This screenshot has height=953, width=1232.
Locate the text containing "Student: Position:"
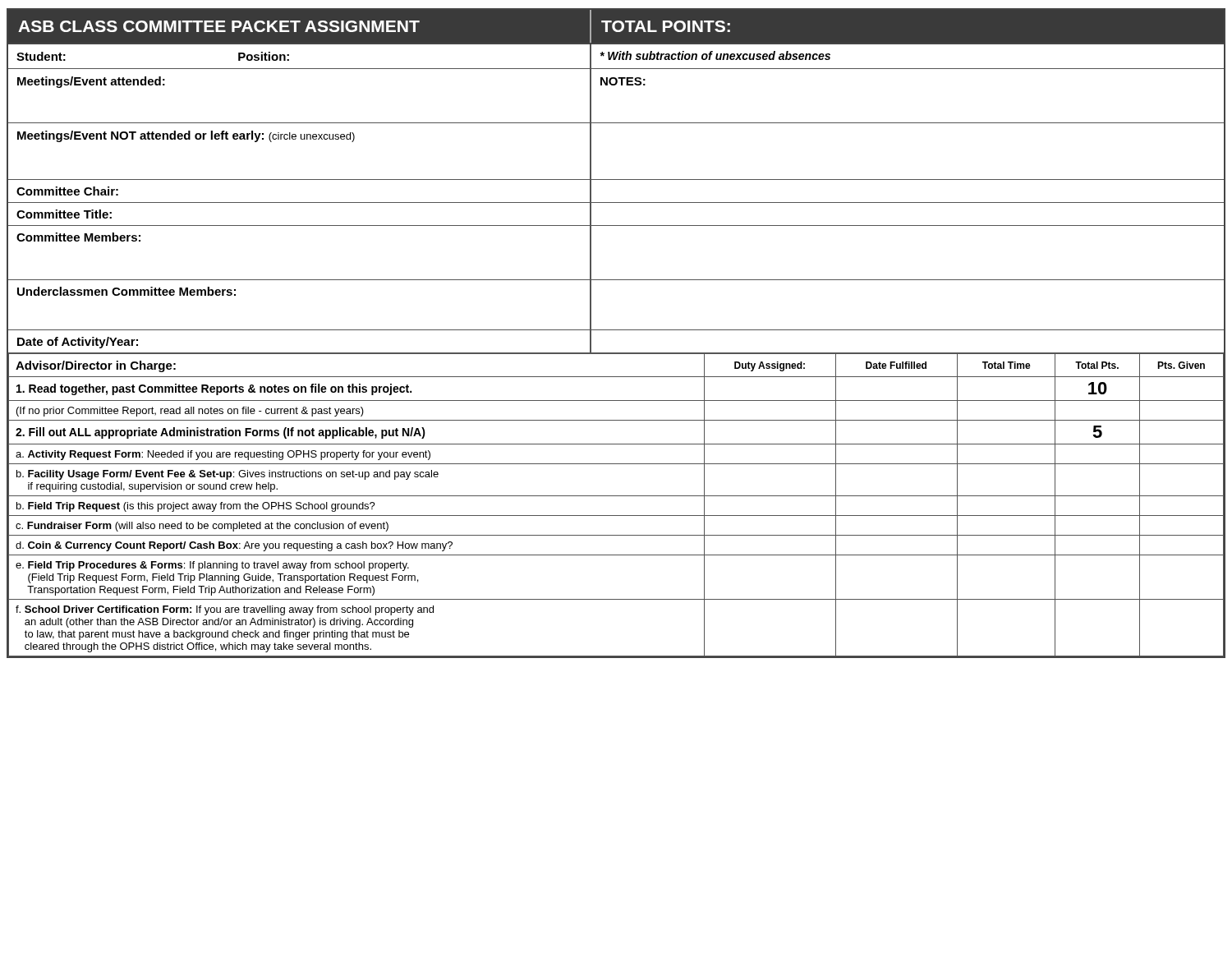pos(40,55)
